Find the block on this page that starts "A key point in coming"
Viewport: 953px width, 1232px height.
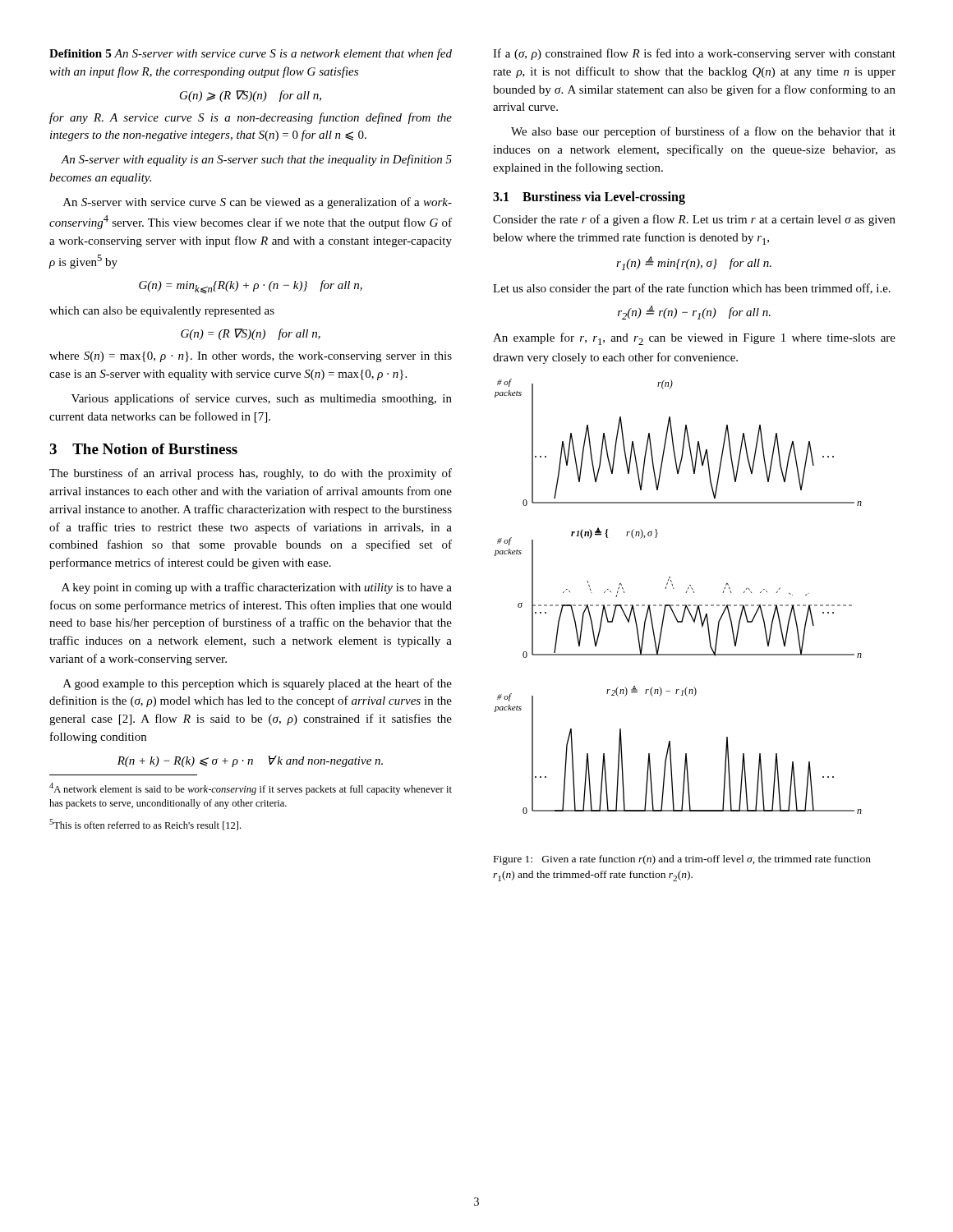click(x=251, y=623)
